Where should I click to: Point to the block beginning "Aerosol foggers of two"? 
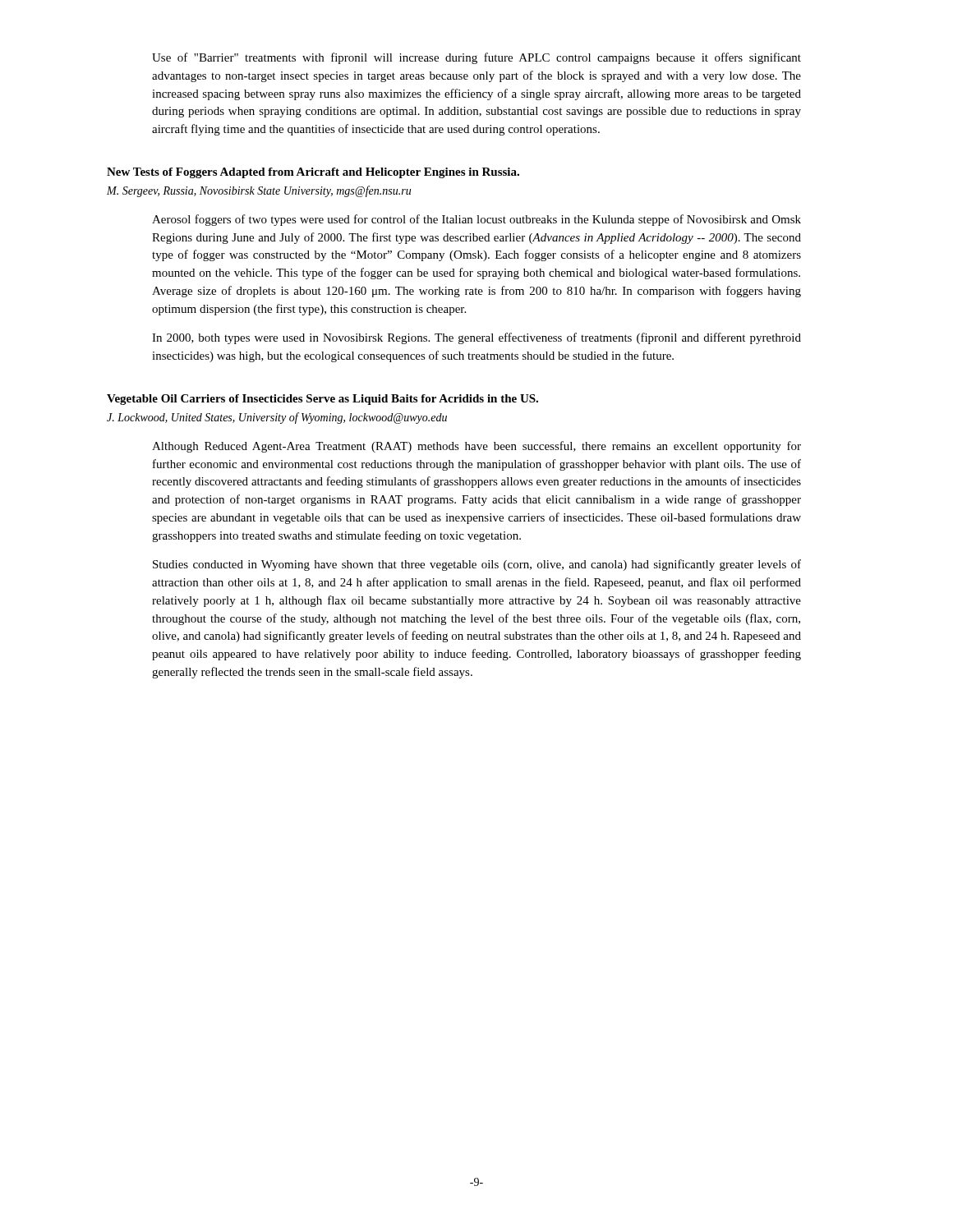tap(476, 288)
